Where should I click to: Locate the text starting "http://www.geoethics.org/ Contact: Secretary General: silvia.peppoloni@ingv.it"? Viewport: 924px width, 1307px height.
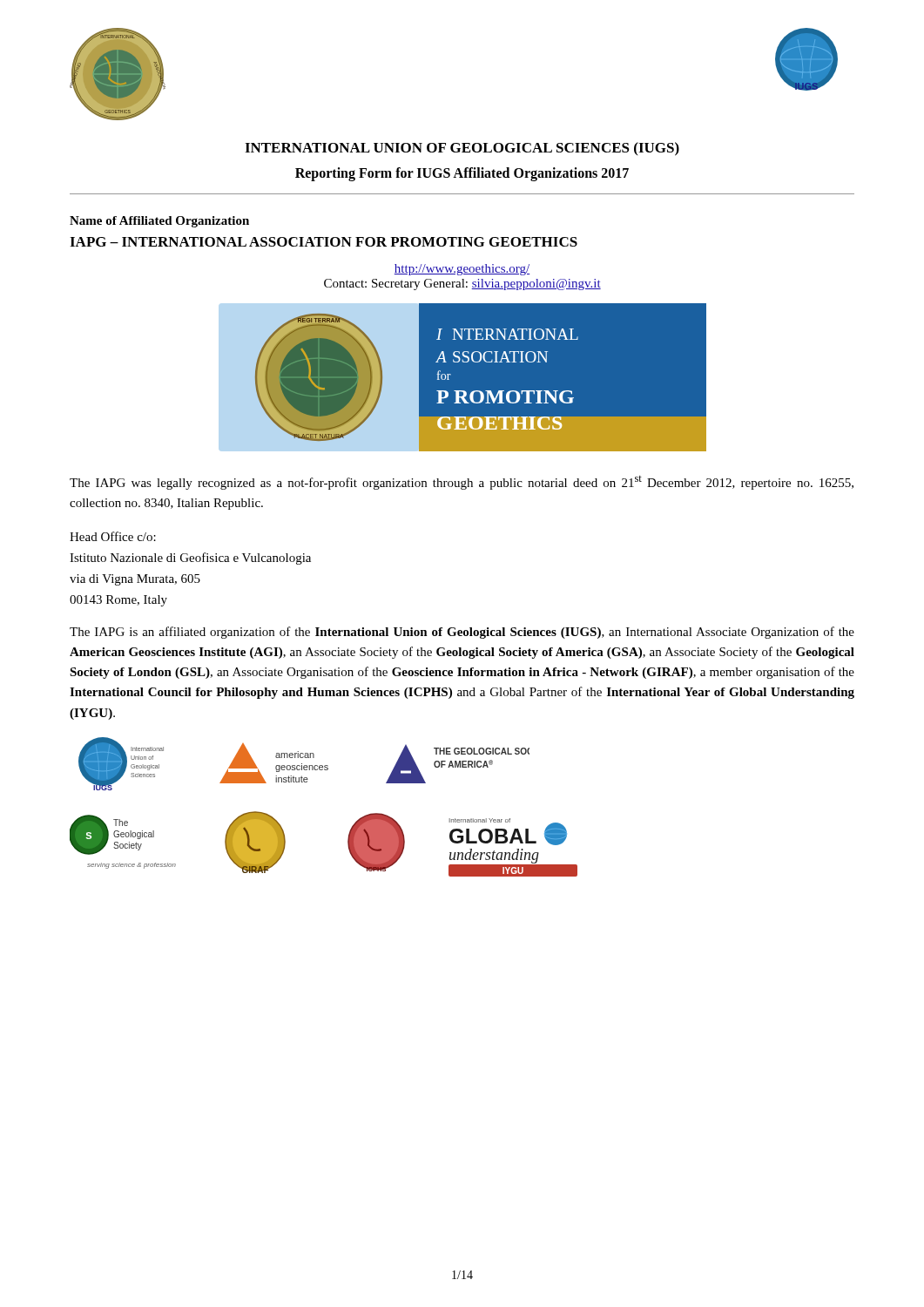[462, 276]
